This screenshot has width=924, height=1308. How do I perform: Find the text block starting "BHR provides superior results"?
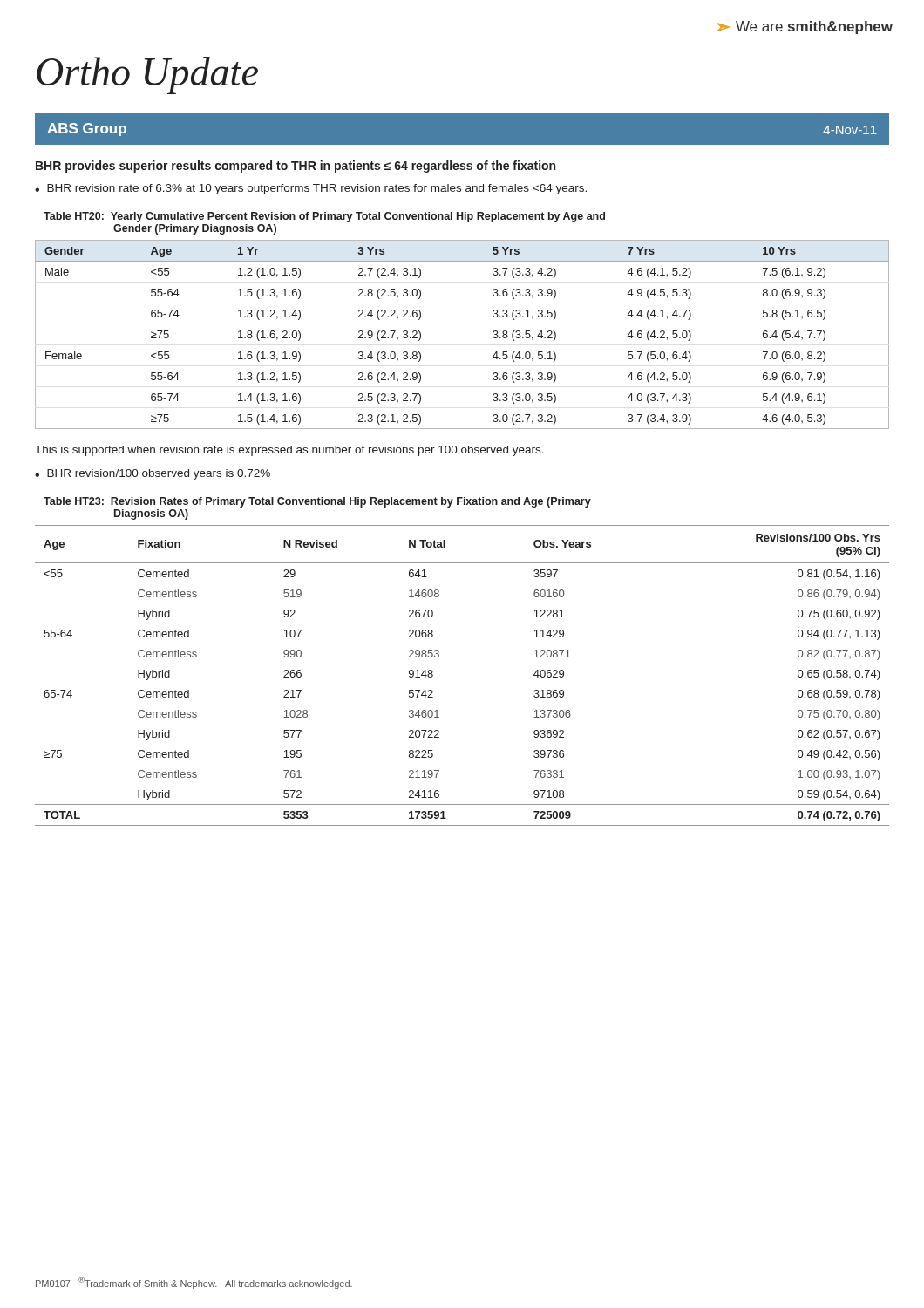tap(296, 166)
